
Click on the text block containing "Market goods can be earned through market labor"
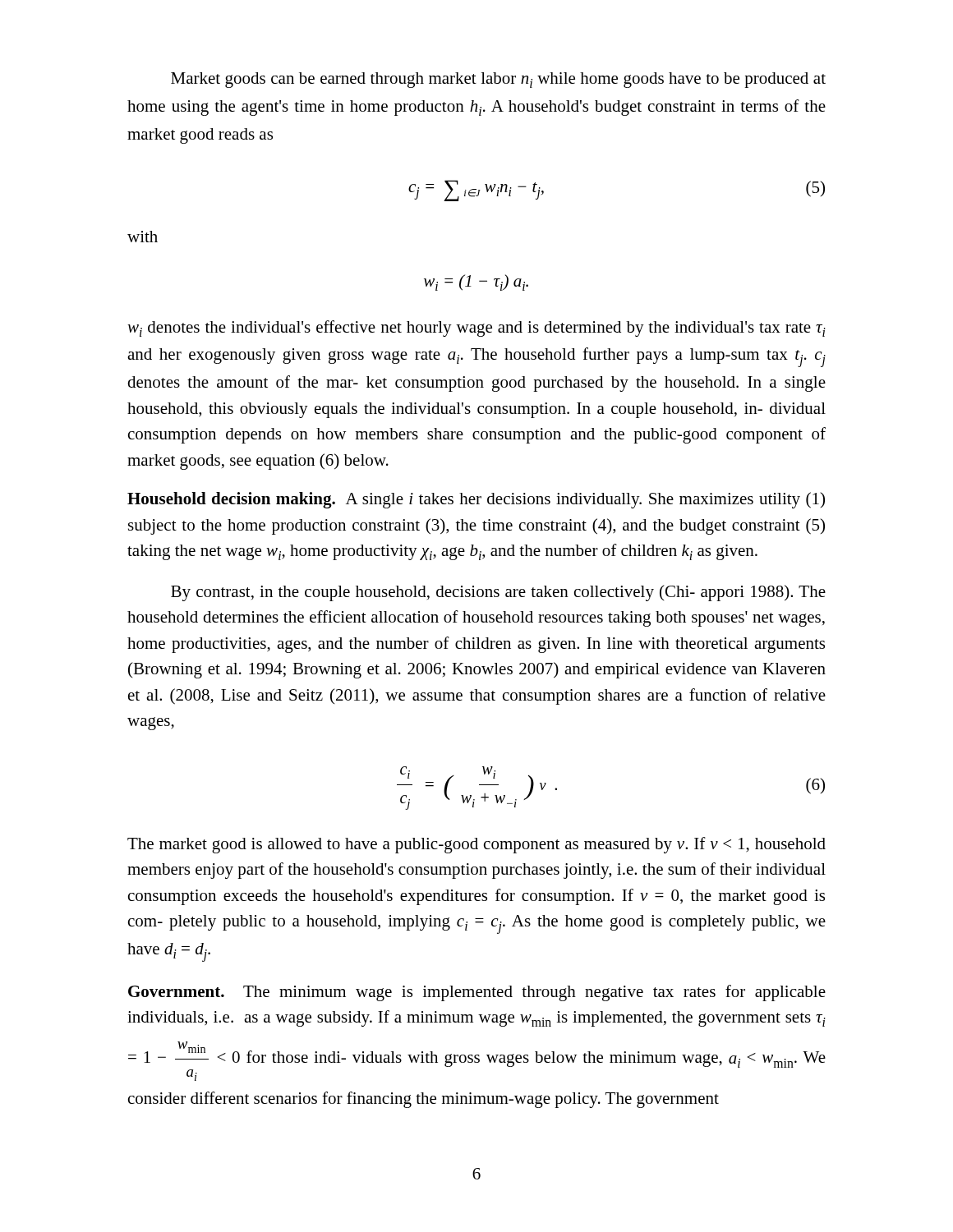click(x=476, y=106)
